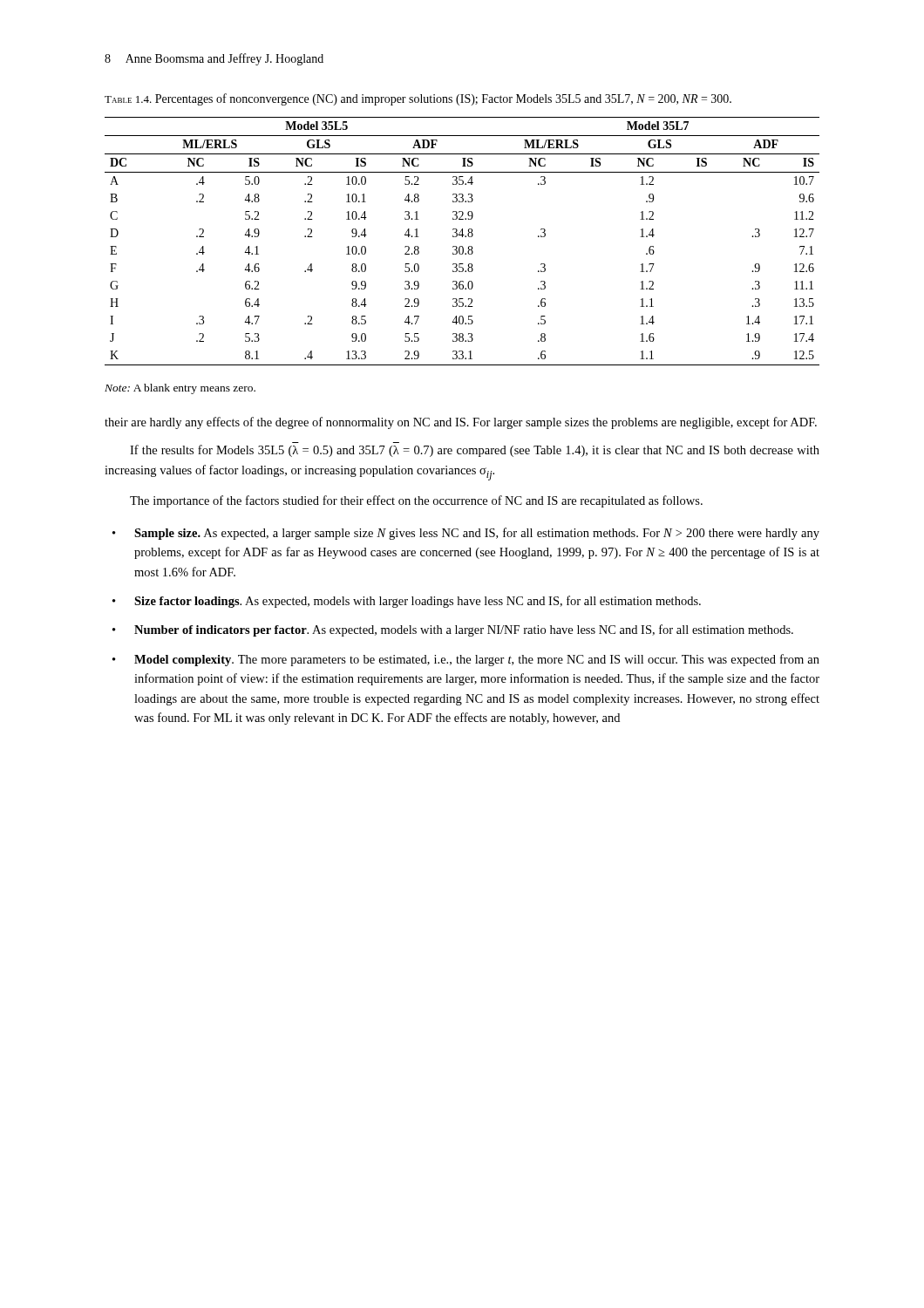Click the passage that begins "• Sample size. As expected, a"

466,551
